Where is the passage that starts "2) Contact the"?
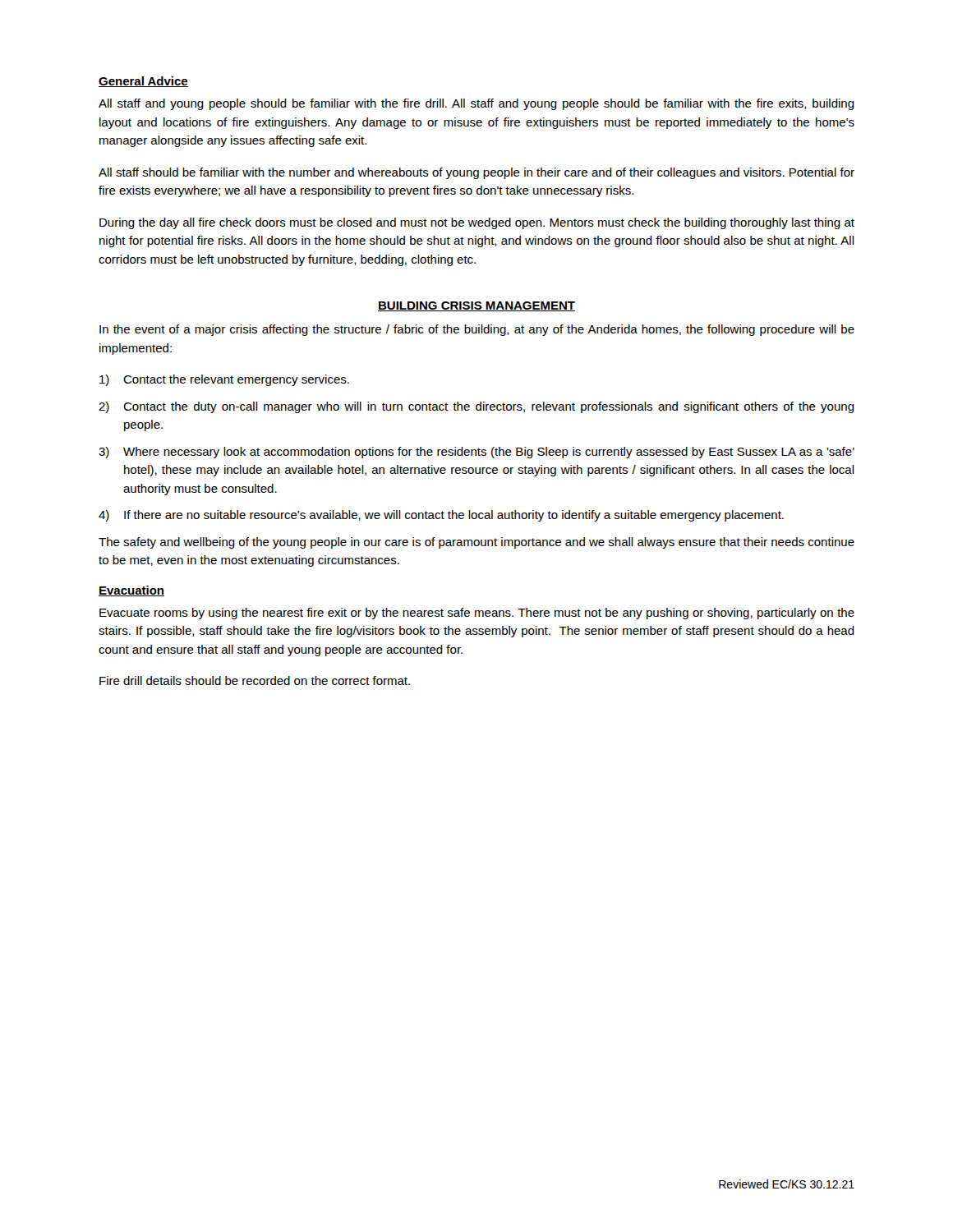 (x=476, y=416)
